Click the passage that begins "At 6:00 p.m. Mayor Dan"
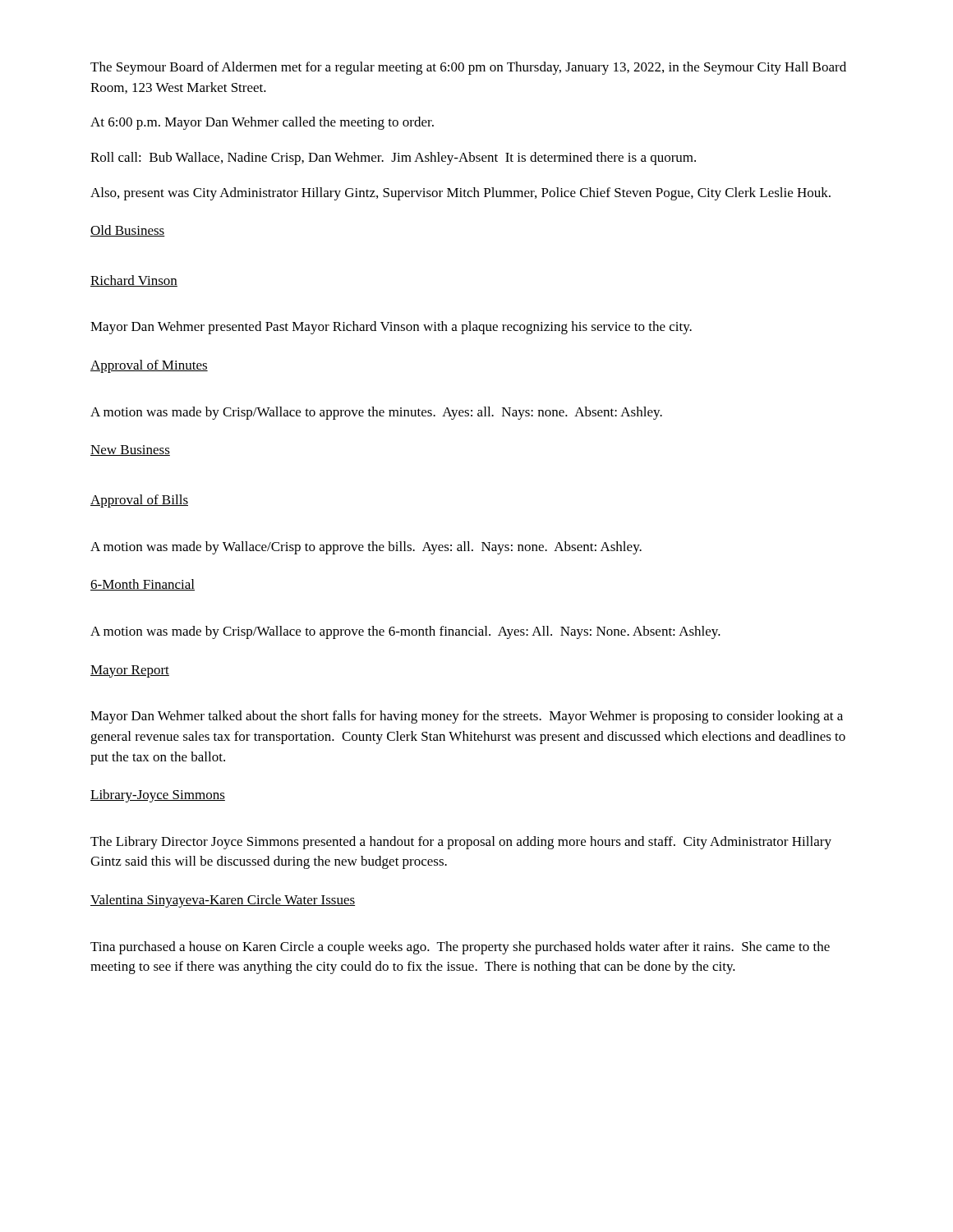 pos(262,122)
